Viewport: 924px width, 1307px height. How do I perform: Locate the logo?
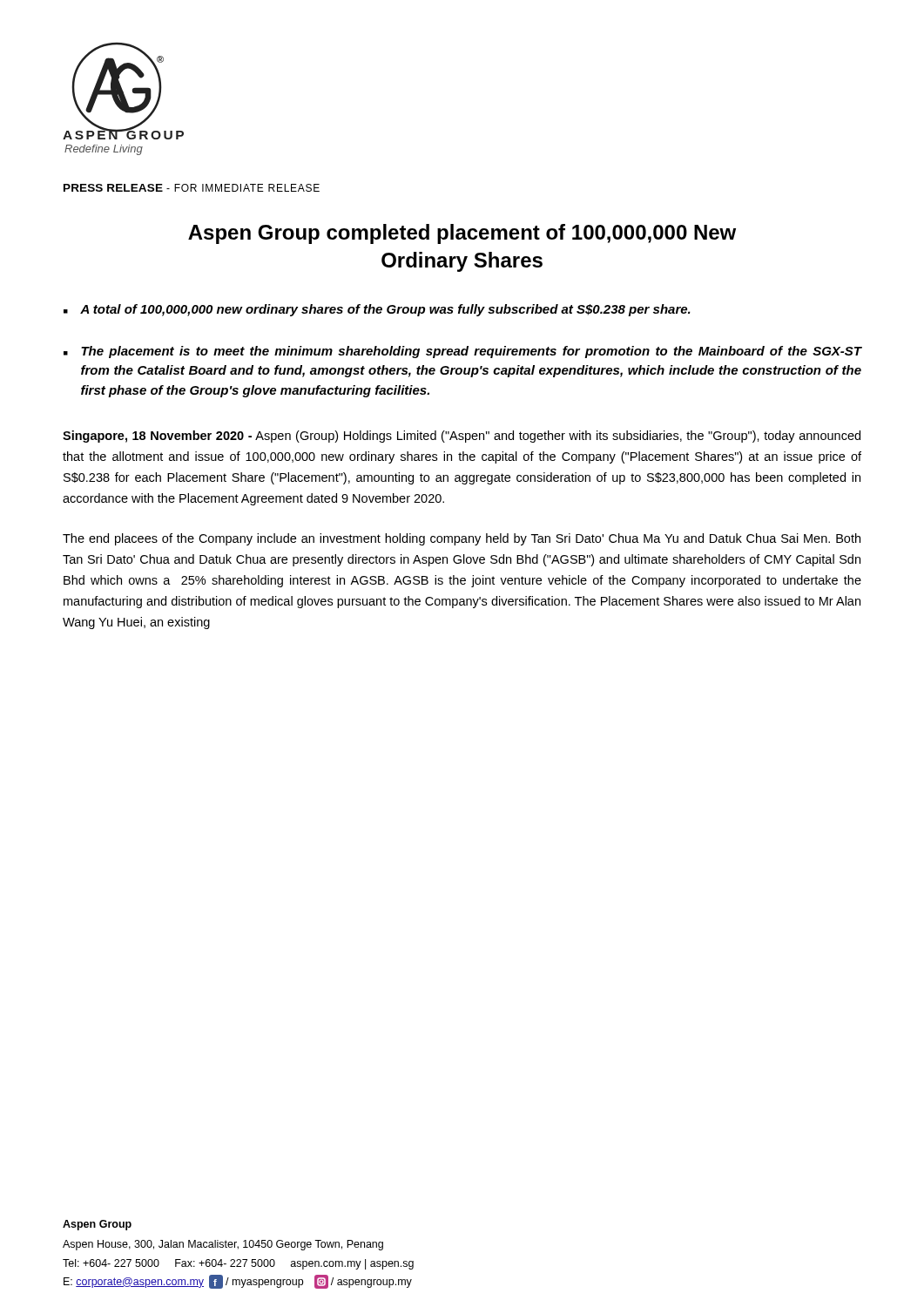point(462,98)
